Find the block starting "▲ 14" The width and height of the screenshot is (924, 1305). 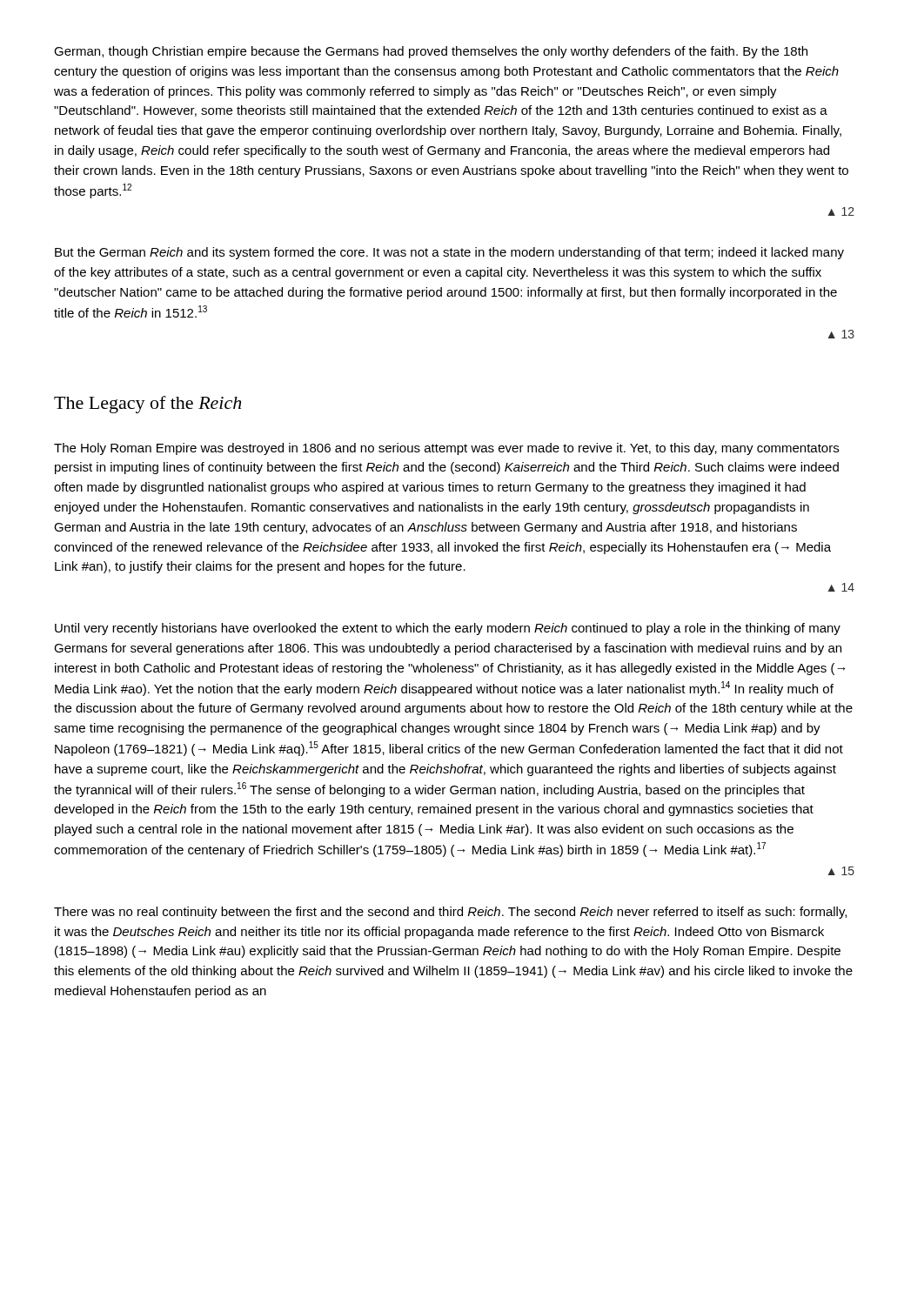(x=840, y=587)
